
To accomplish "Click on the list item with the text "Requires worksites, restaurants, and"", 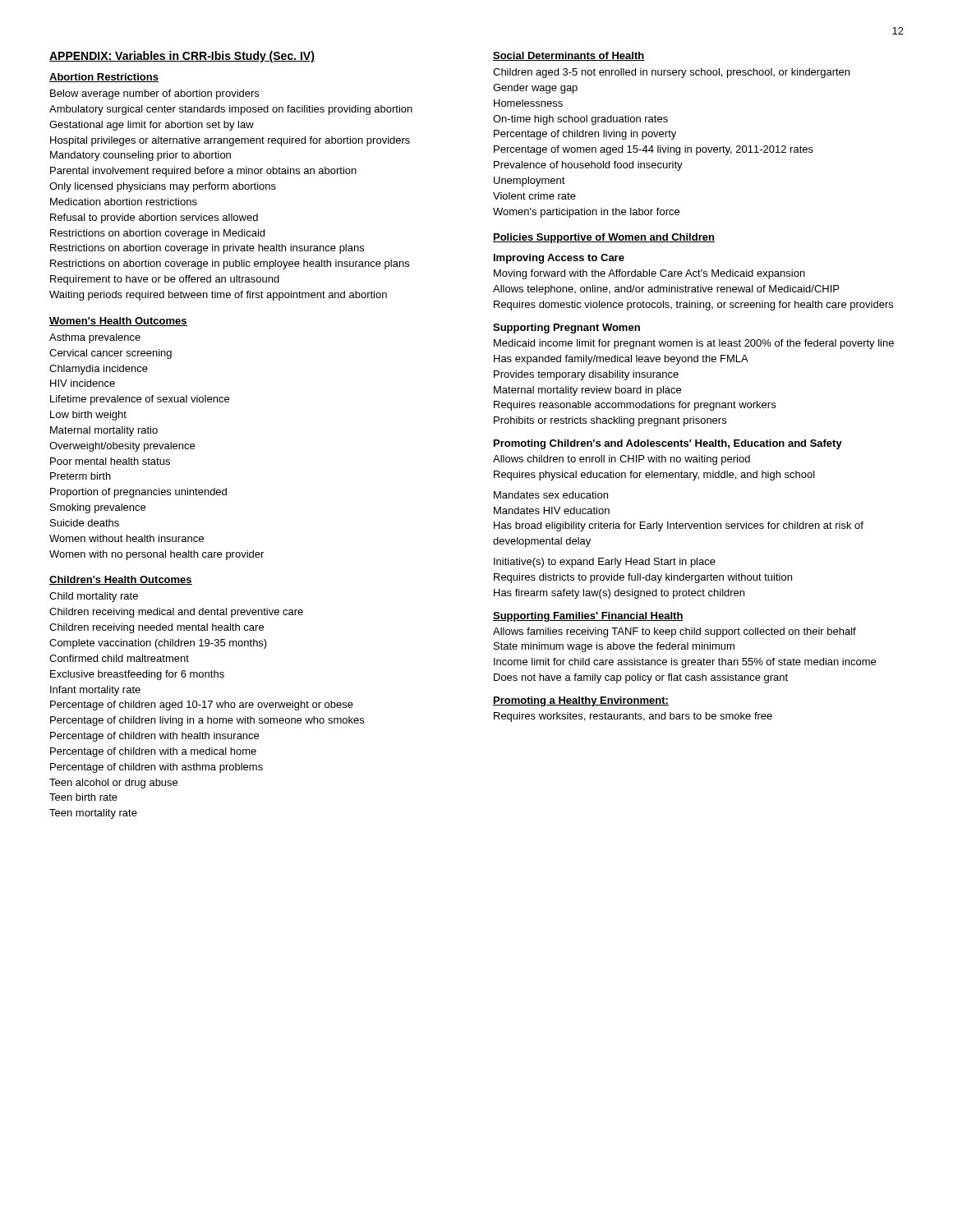I will coord(633,716).
